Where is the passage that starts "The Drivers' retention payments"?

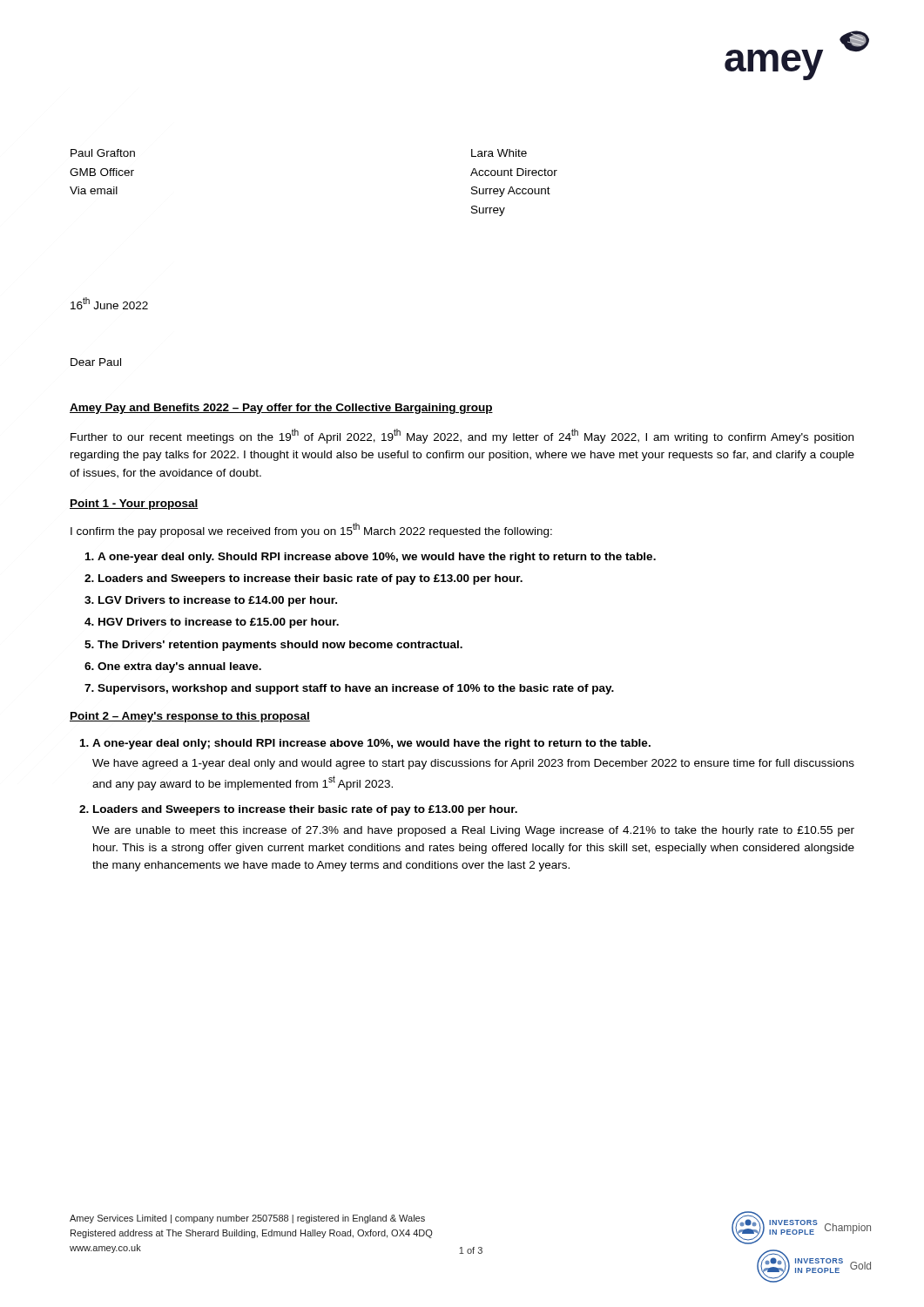[280, 644]
